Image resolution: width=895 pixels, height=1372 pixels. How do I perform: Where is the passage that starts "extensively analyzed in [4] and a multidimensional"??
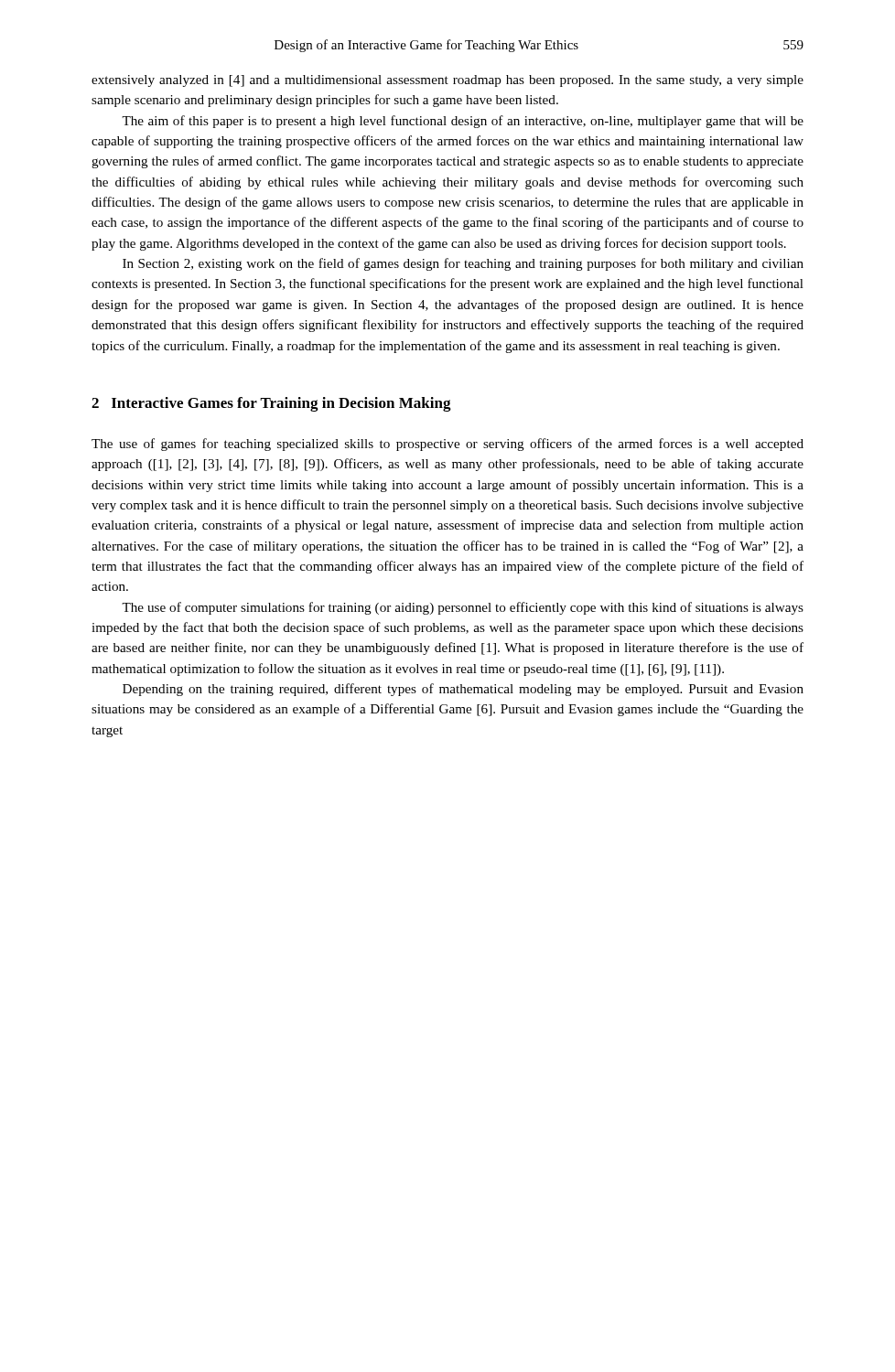448,90
